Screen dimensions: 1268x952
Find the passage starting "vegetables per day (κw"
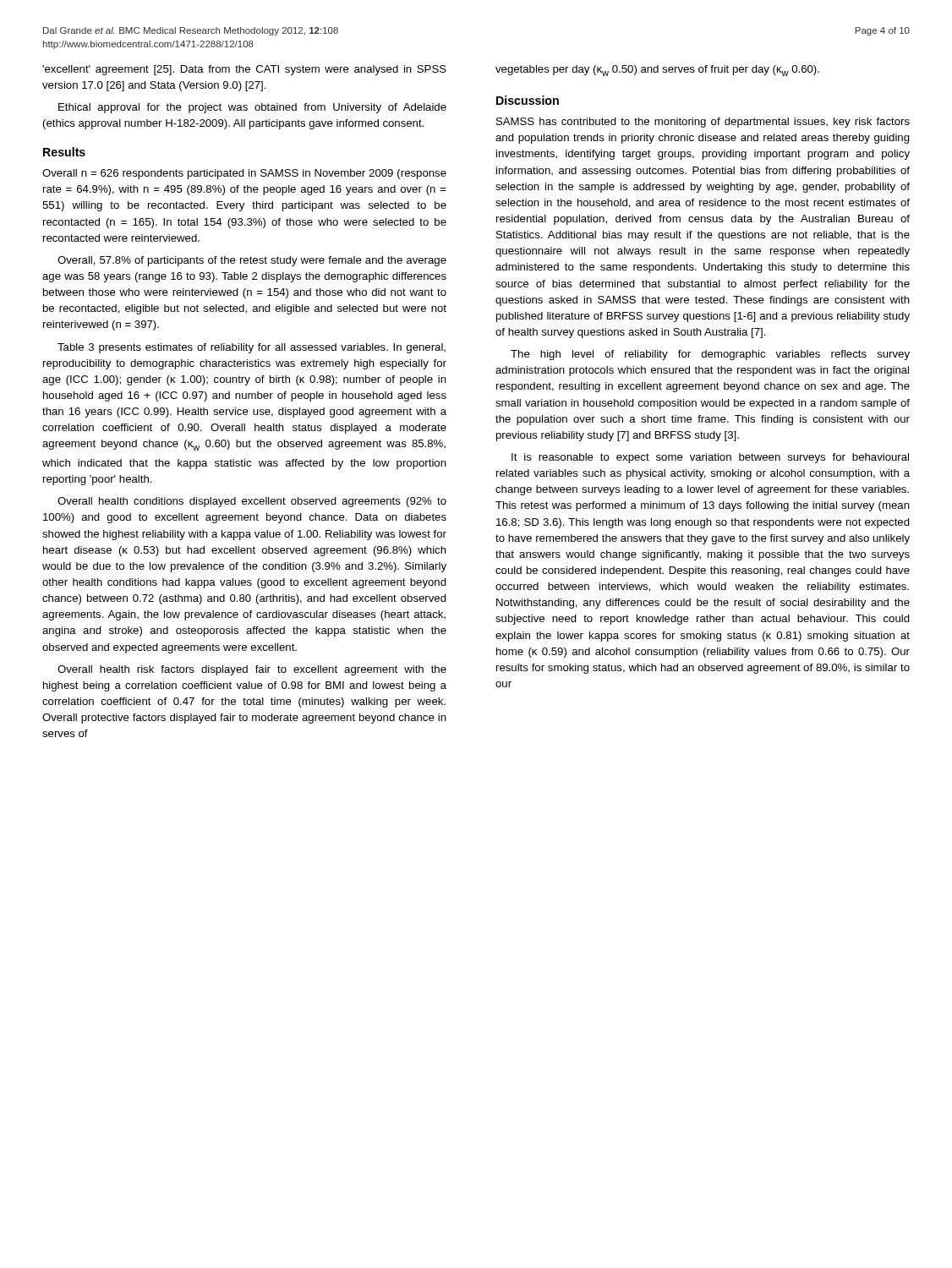703,70
